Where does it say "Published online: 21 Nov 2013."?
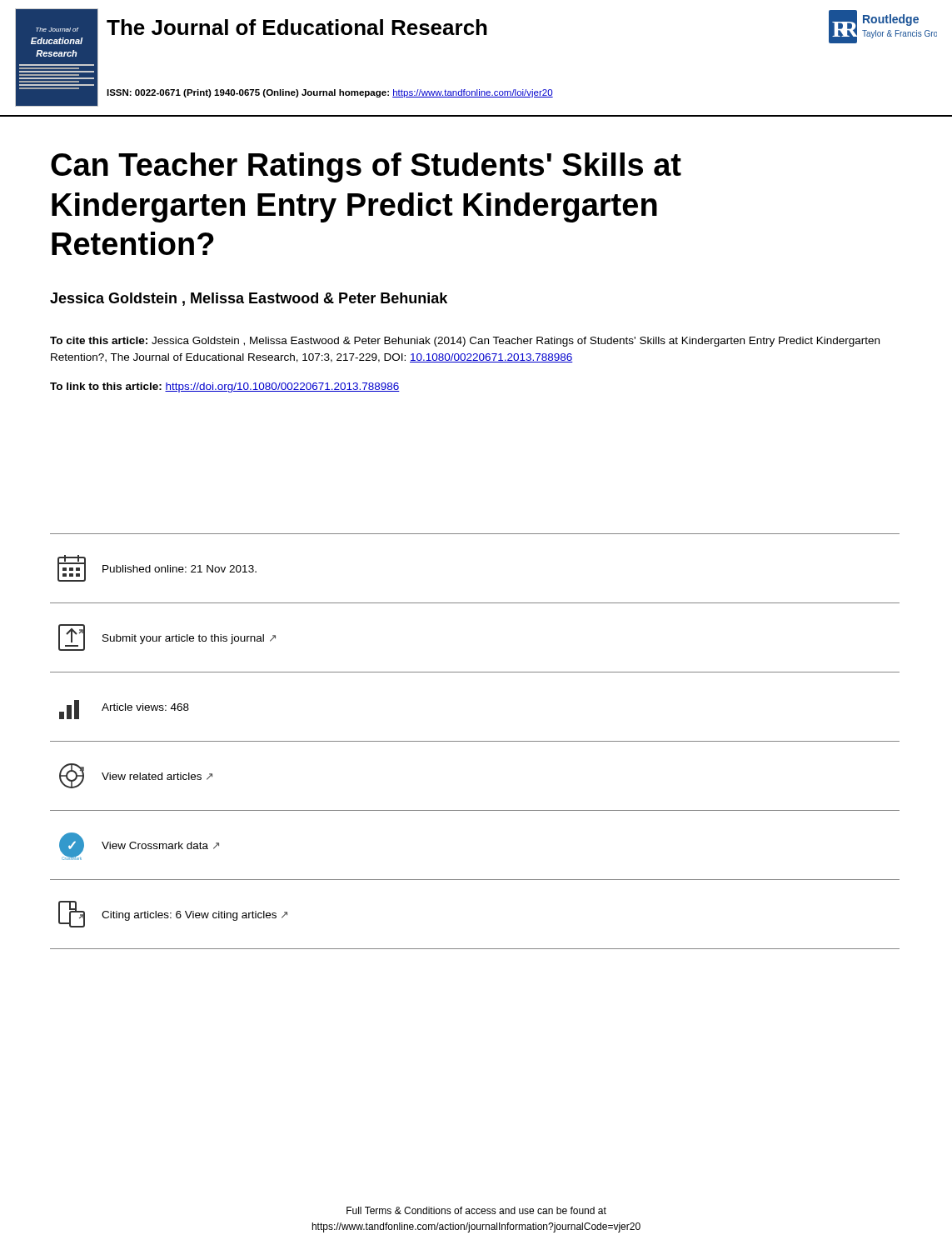 point(154,568)
